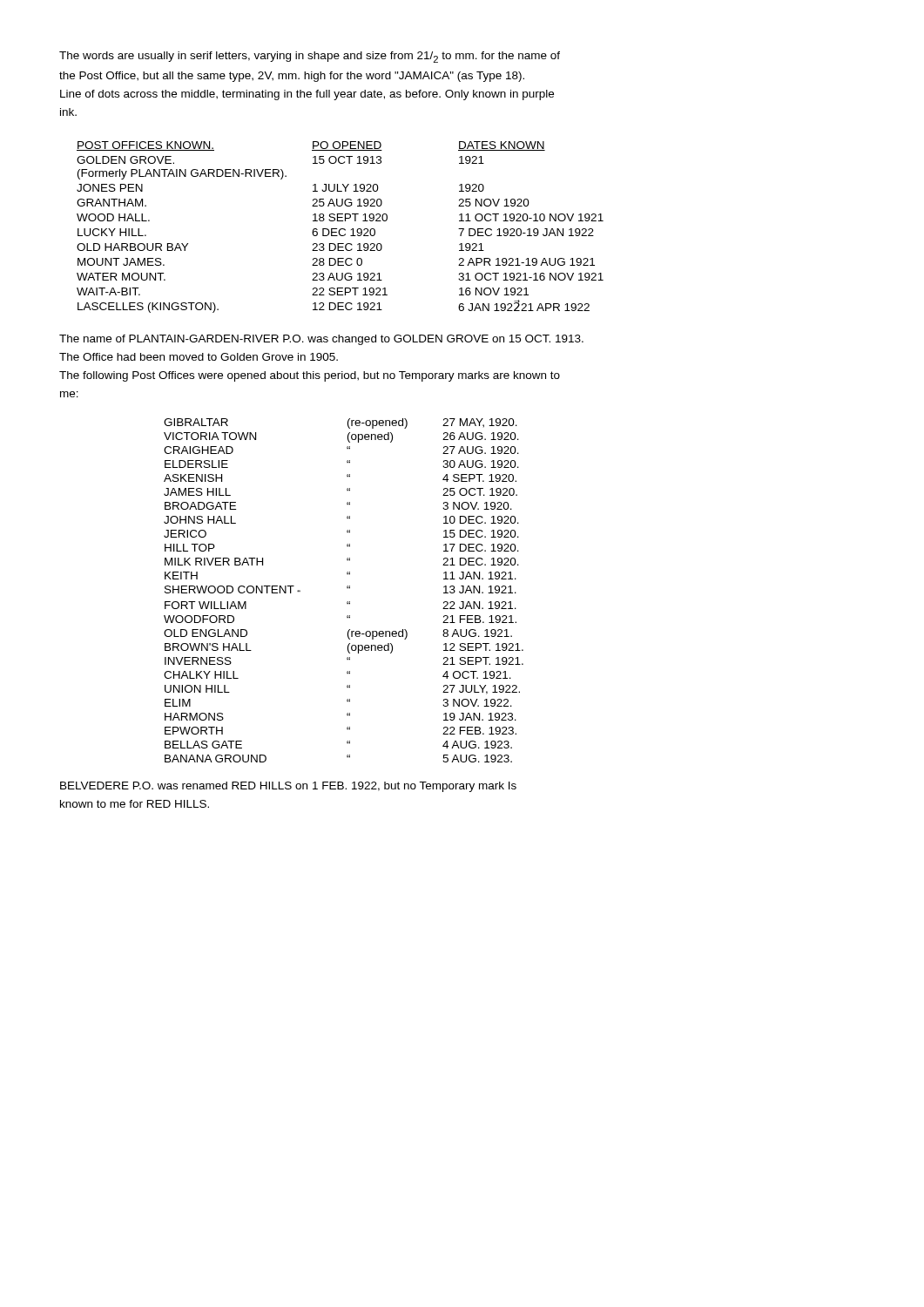Click on the list item that says "ELIM “ 3 NOV. 1922."

click(338, 703)
